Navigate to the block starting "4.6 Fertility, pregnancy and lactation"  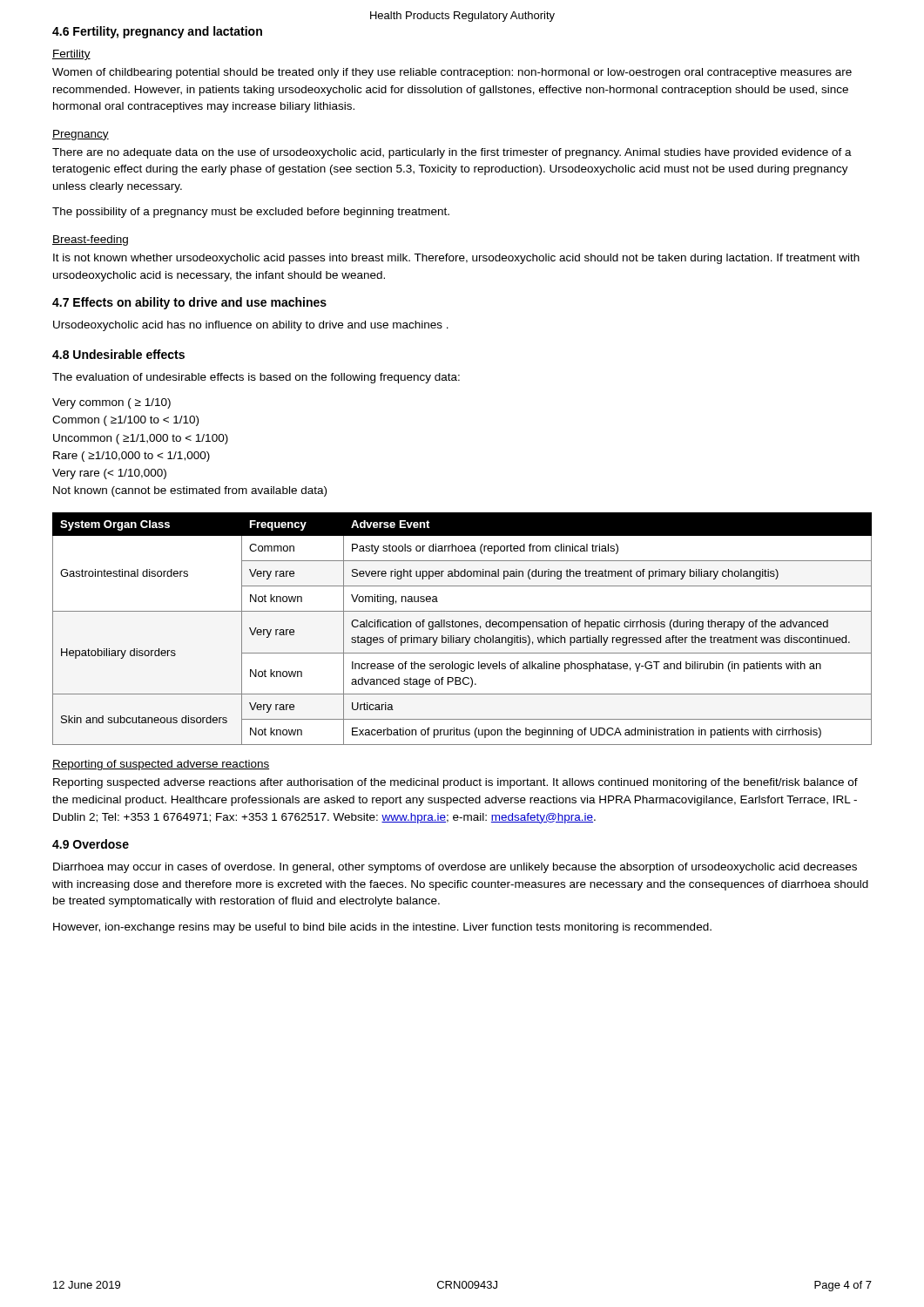[x=157, y=32]
